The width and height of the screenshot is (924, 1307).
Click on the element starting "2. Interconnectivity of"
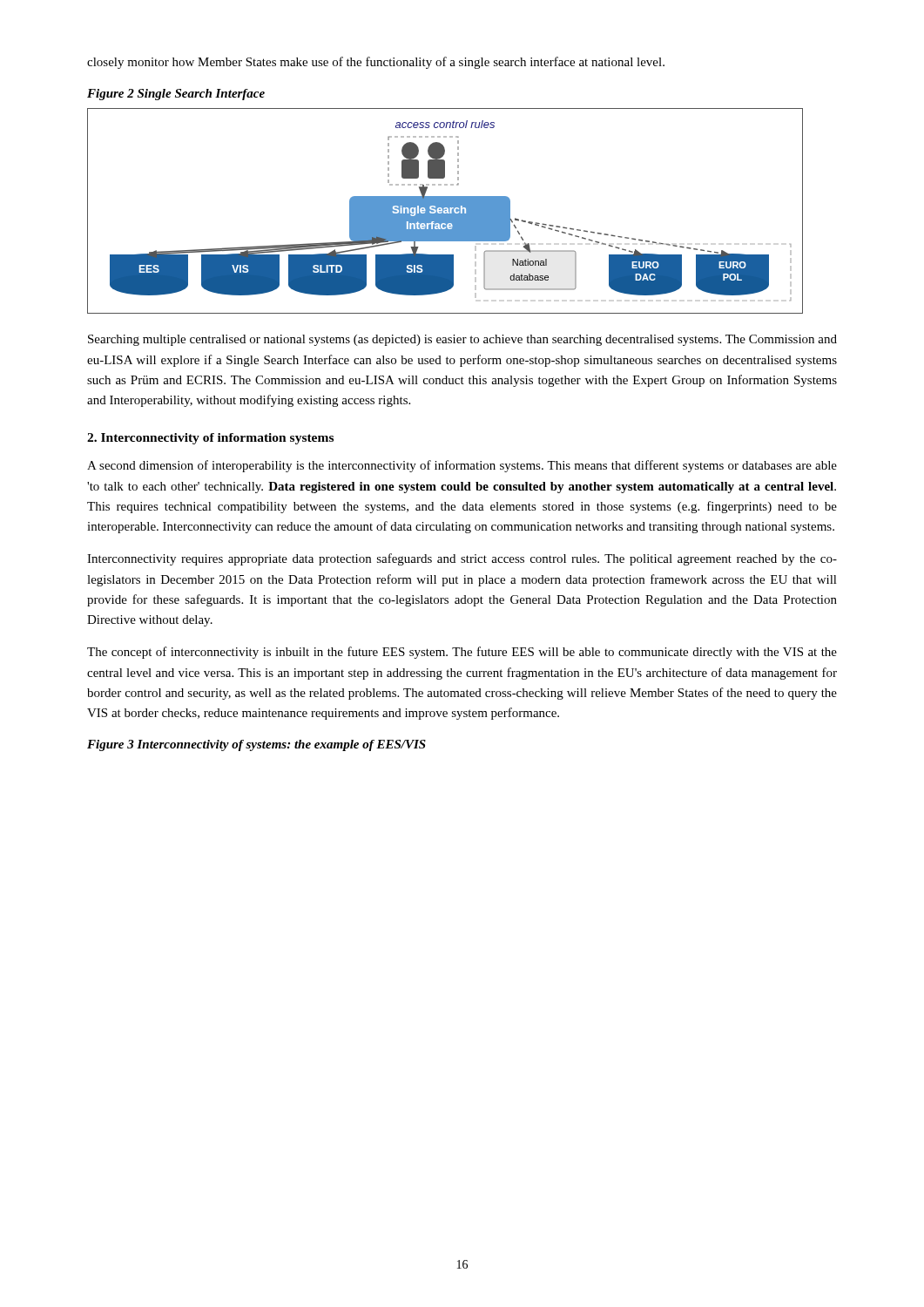click(211, 437)
